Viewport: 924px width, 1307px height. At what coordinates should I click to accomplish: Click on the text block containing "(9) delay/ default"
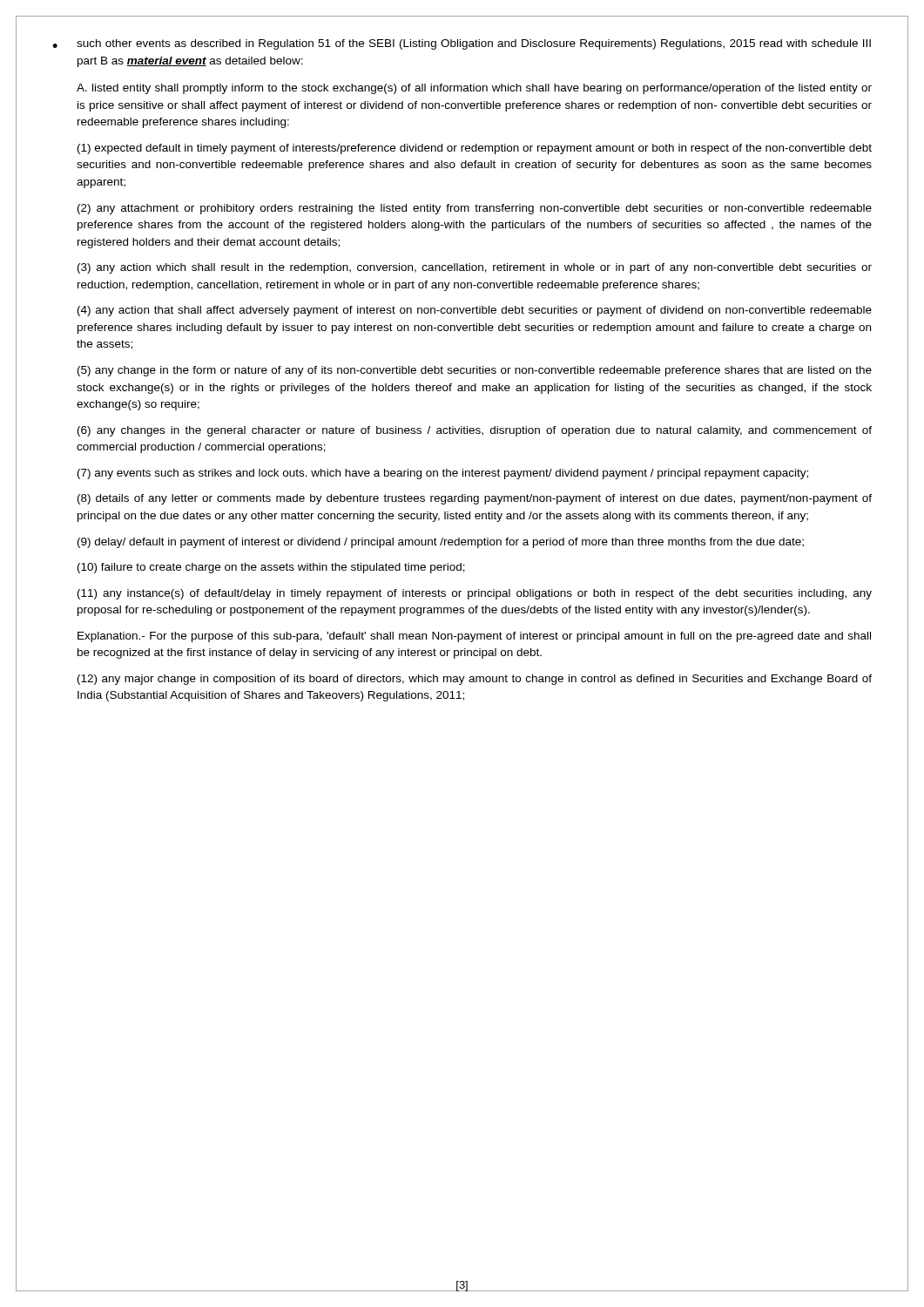click(474, 541)
